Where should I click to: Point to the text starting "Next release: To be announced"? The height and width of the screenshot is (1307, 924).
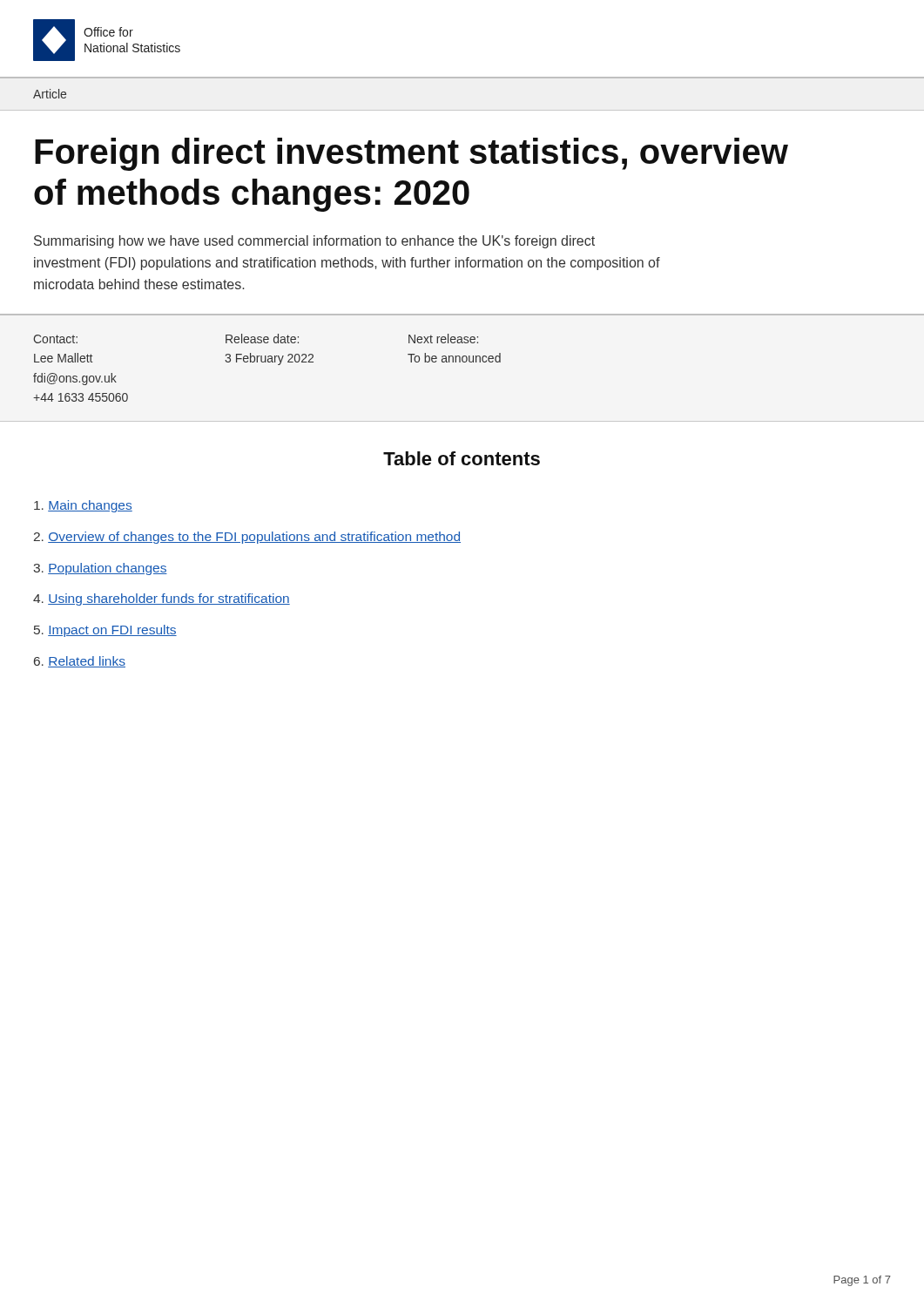tap(454, 348)
